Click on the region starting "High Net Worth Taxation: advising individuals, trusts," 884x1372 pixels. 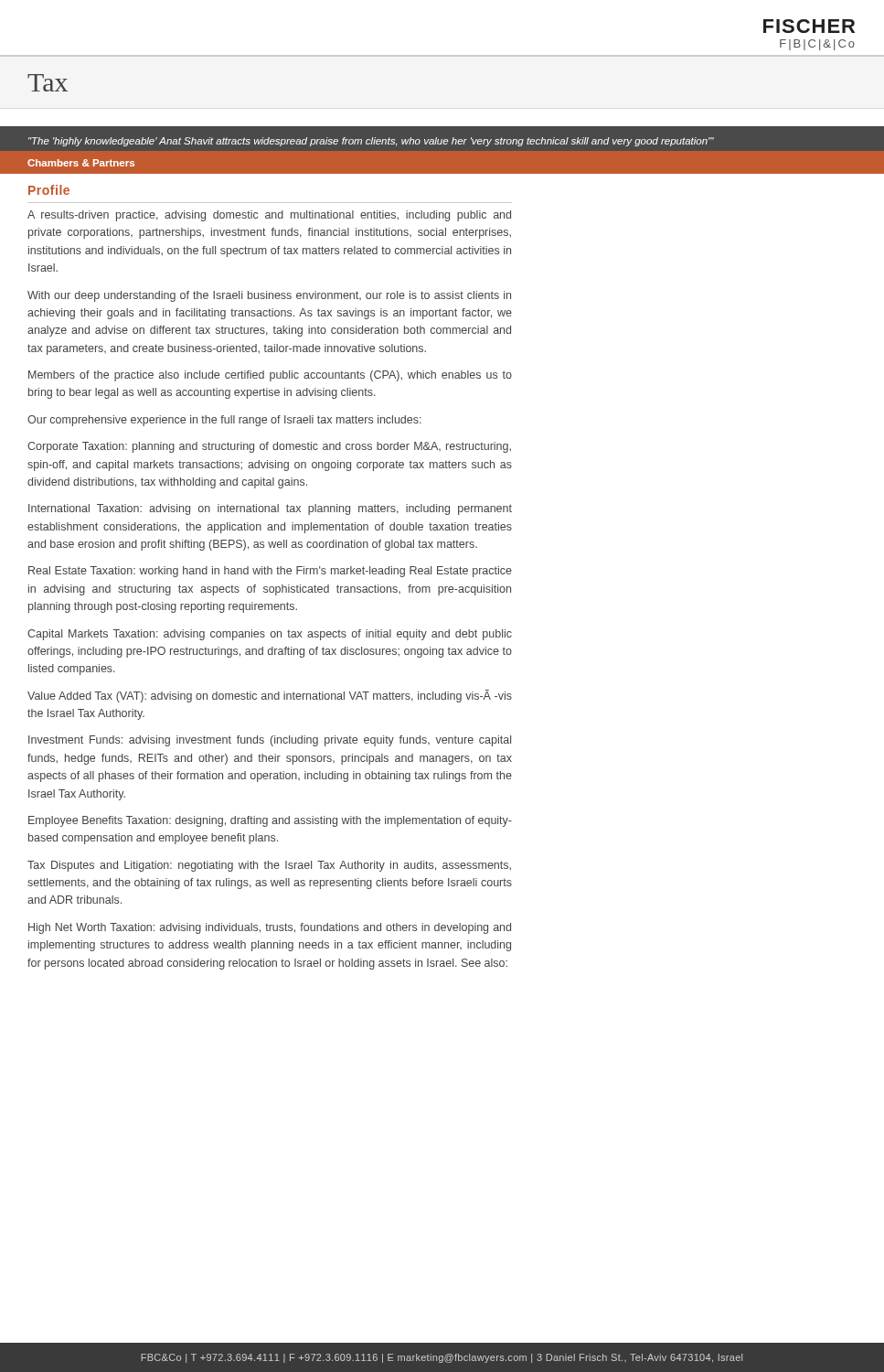point(270,945)
